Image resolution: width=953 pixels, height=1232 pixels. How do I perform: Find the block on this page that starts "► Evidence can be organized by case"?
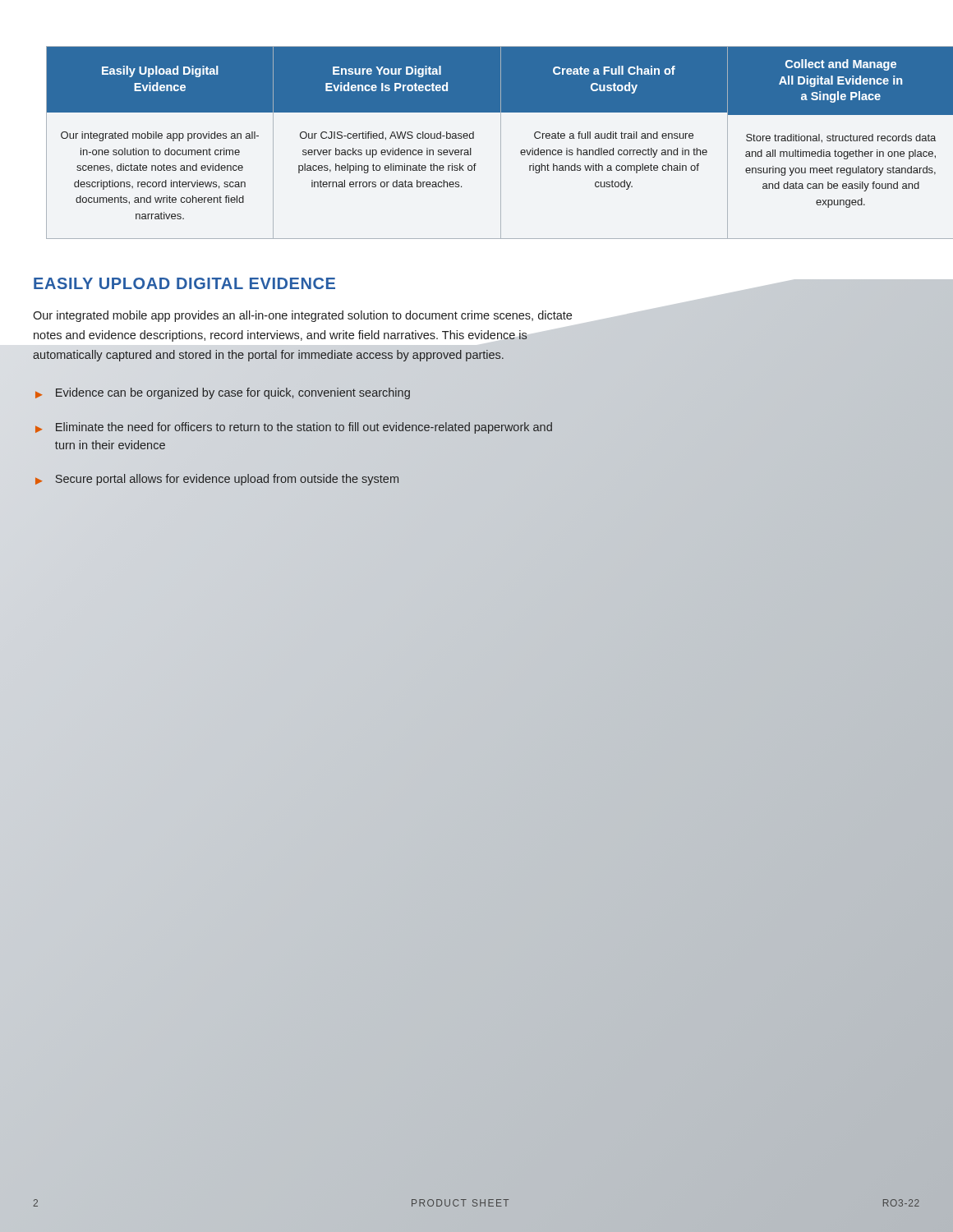click(x=222, y=393)
